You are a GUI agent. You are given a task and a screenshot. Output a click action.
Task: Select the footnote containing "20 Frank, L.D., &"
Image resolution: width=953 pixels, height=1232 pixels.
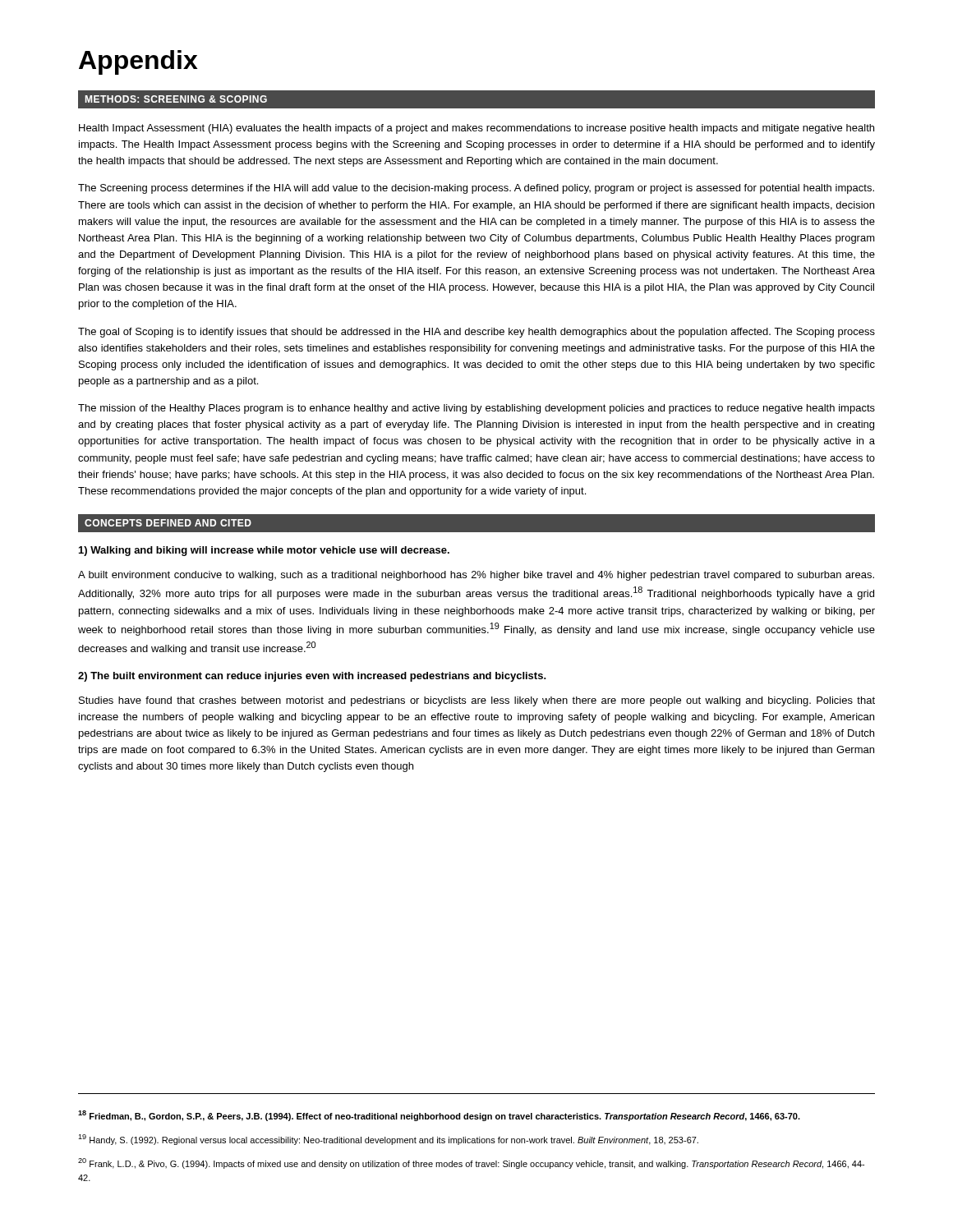(x=476, y=1170)
